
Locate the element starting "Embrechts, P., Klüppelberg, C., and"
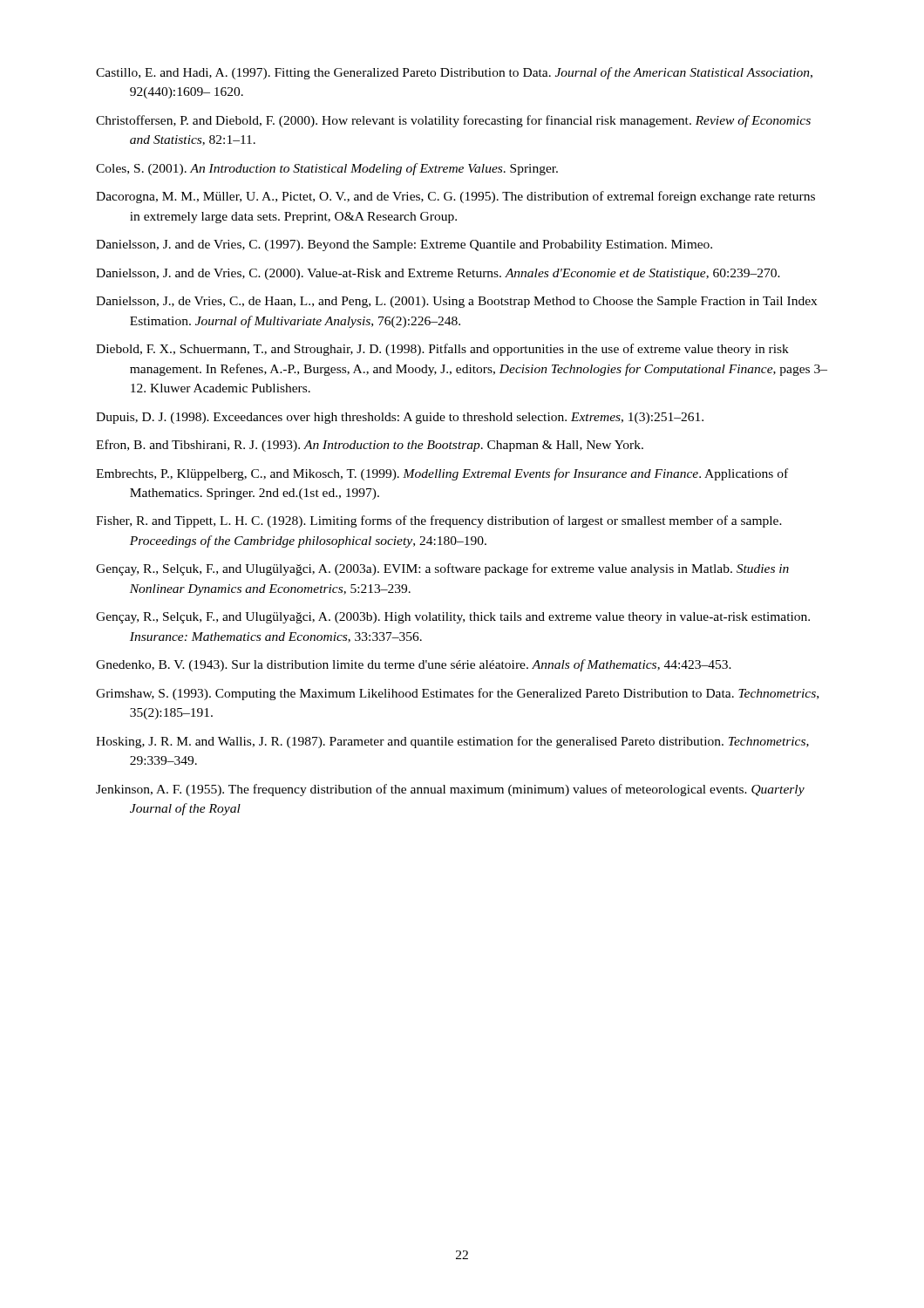tap(442, 482)
